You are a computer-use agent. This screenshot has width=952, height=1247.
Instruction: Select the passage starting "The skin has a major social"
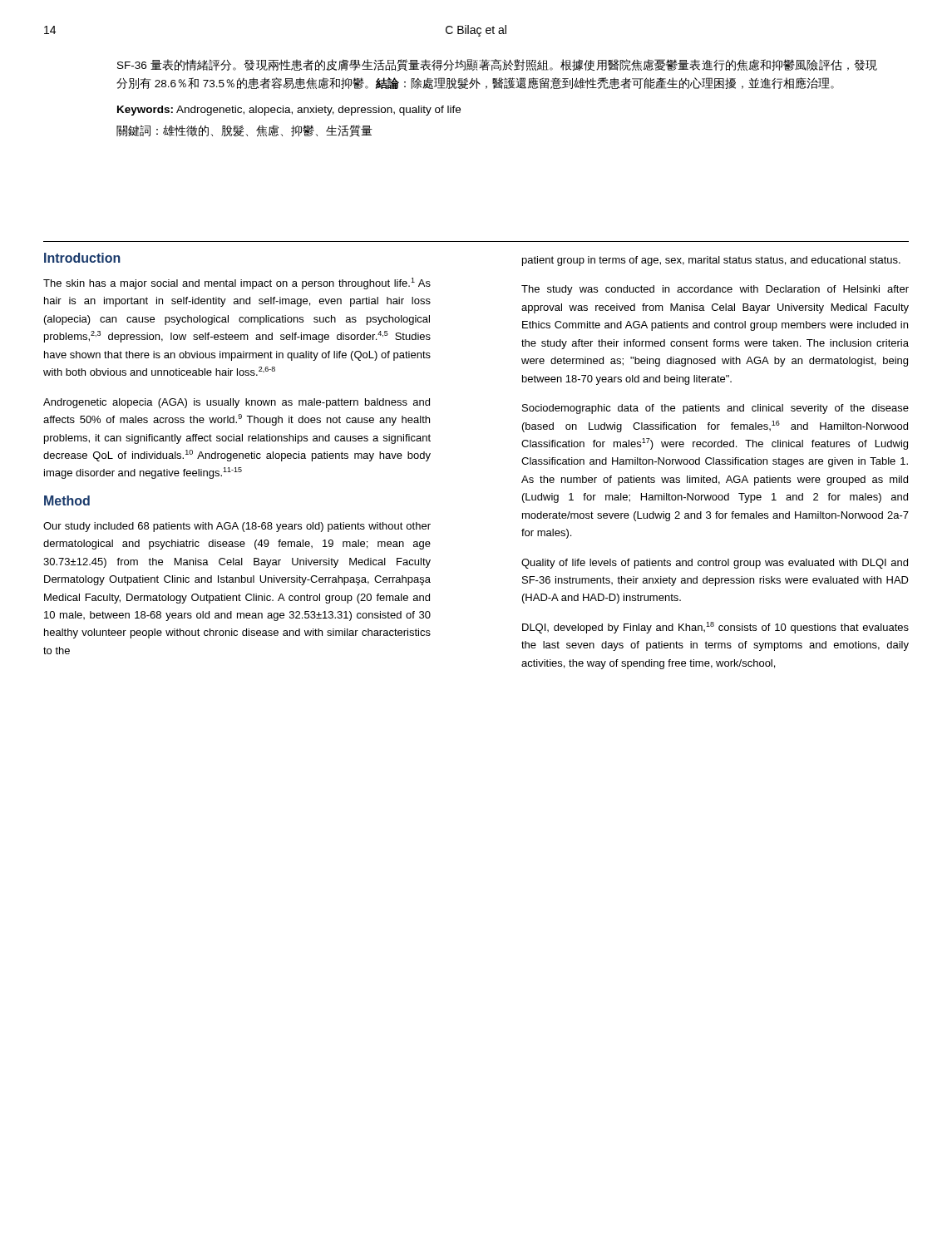237,327
